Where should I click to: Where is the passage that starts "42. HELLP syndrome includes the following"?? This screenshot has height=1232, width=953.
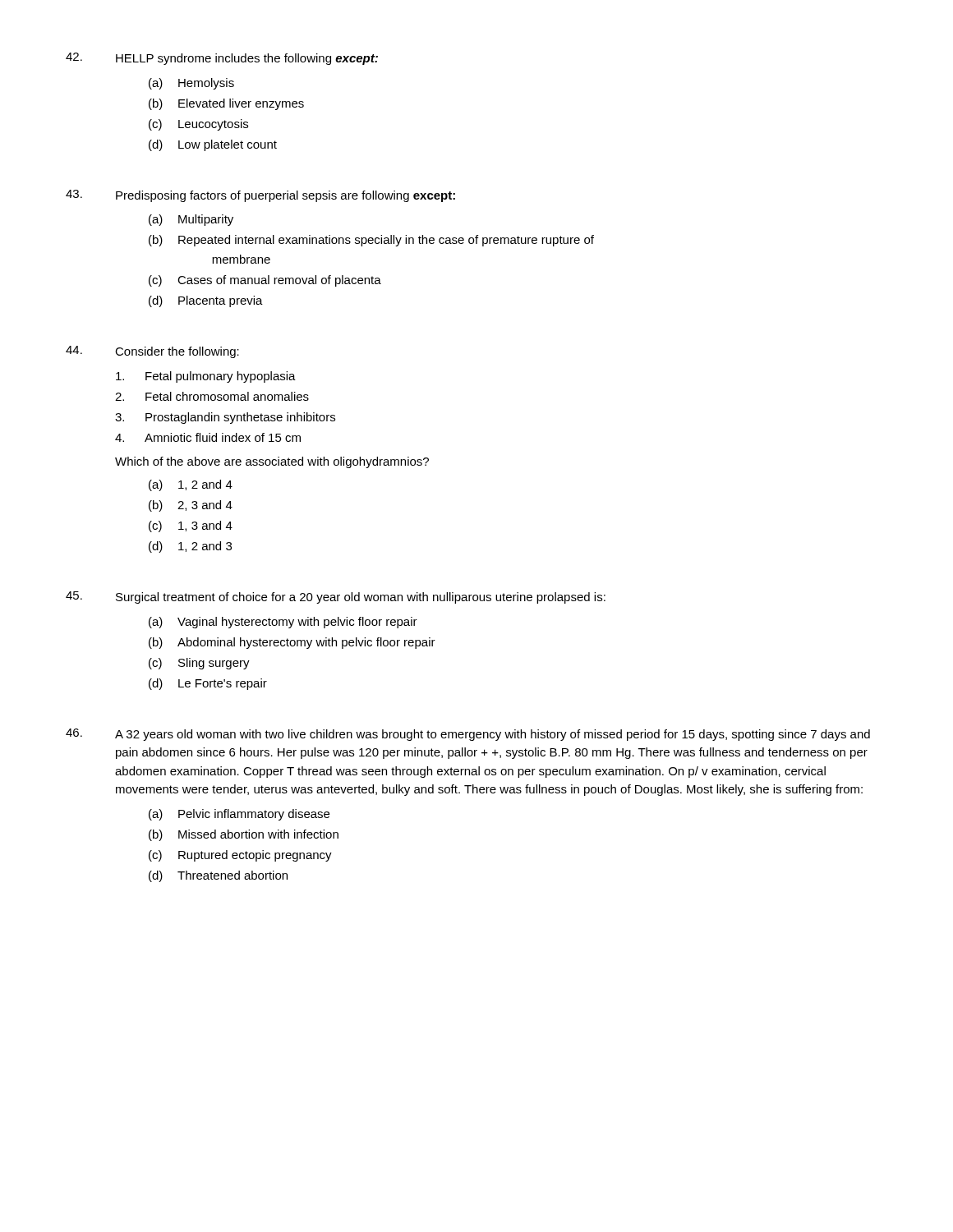click(x=222, y=59)
